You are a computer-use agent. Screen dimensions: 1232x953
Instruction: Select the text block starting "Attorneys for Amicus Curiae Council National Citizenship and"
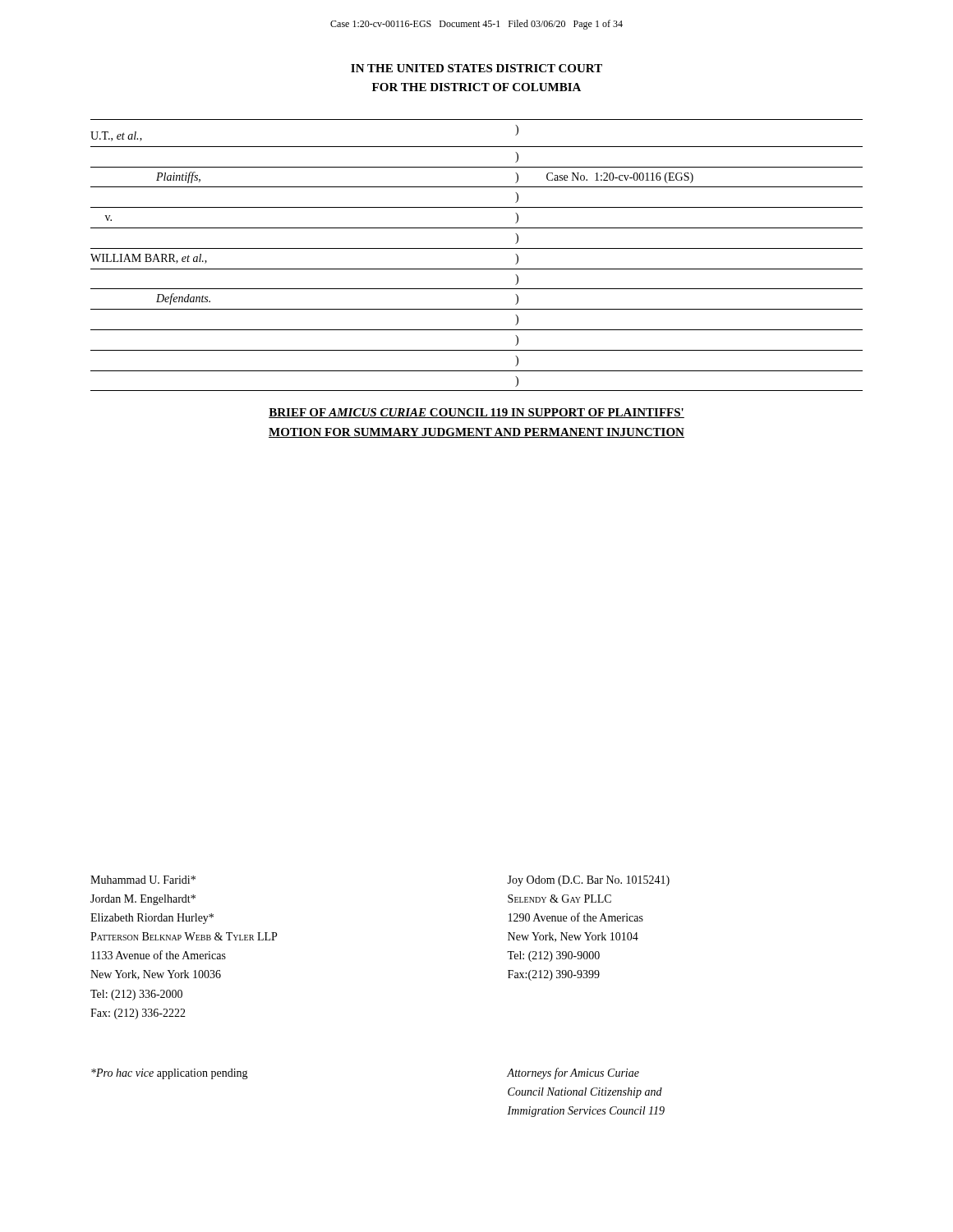click(586, 1092)
